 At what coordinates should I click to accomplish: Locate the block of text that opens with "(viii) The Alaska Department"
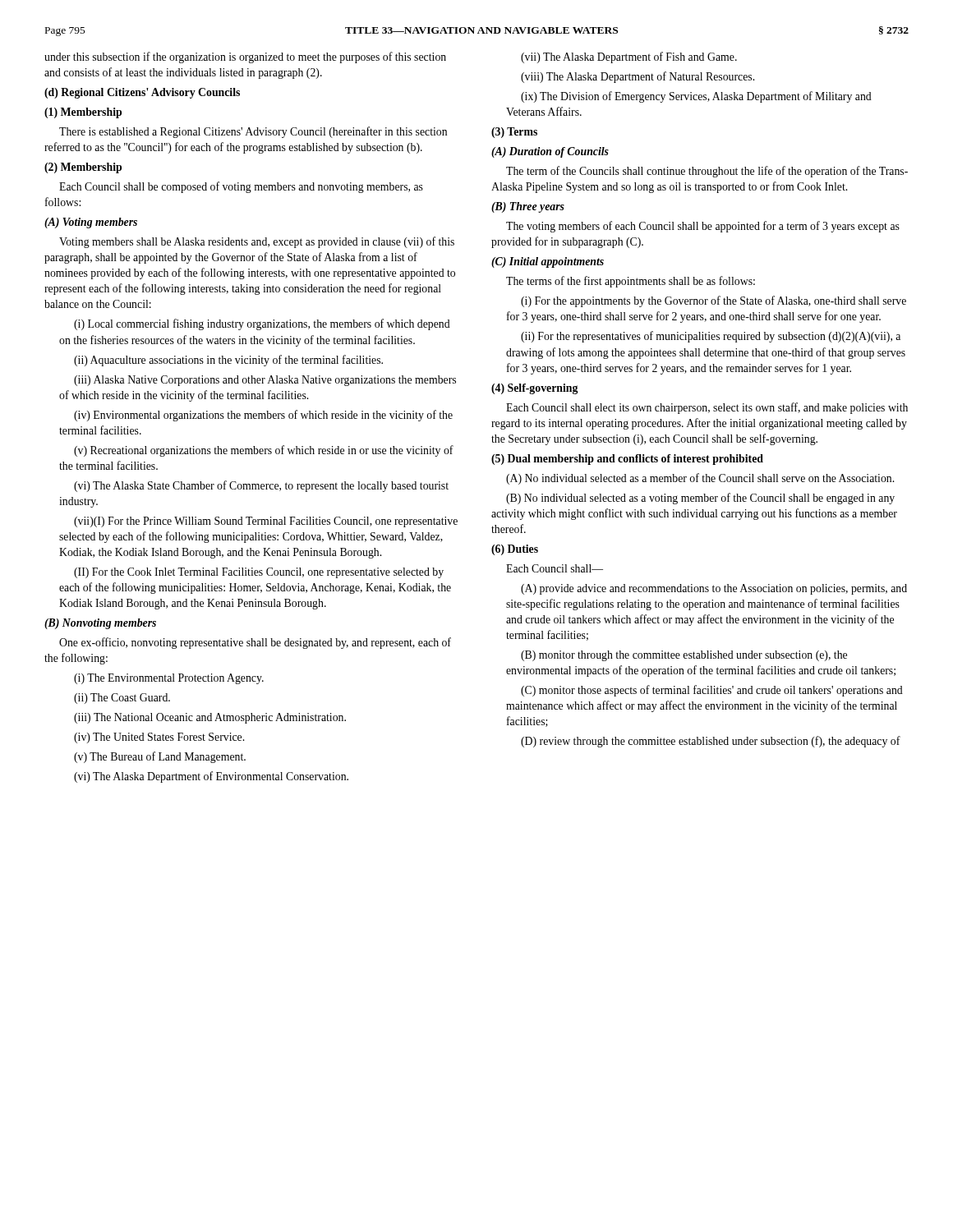[700, 77]
